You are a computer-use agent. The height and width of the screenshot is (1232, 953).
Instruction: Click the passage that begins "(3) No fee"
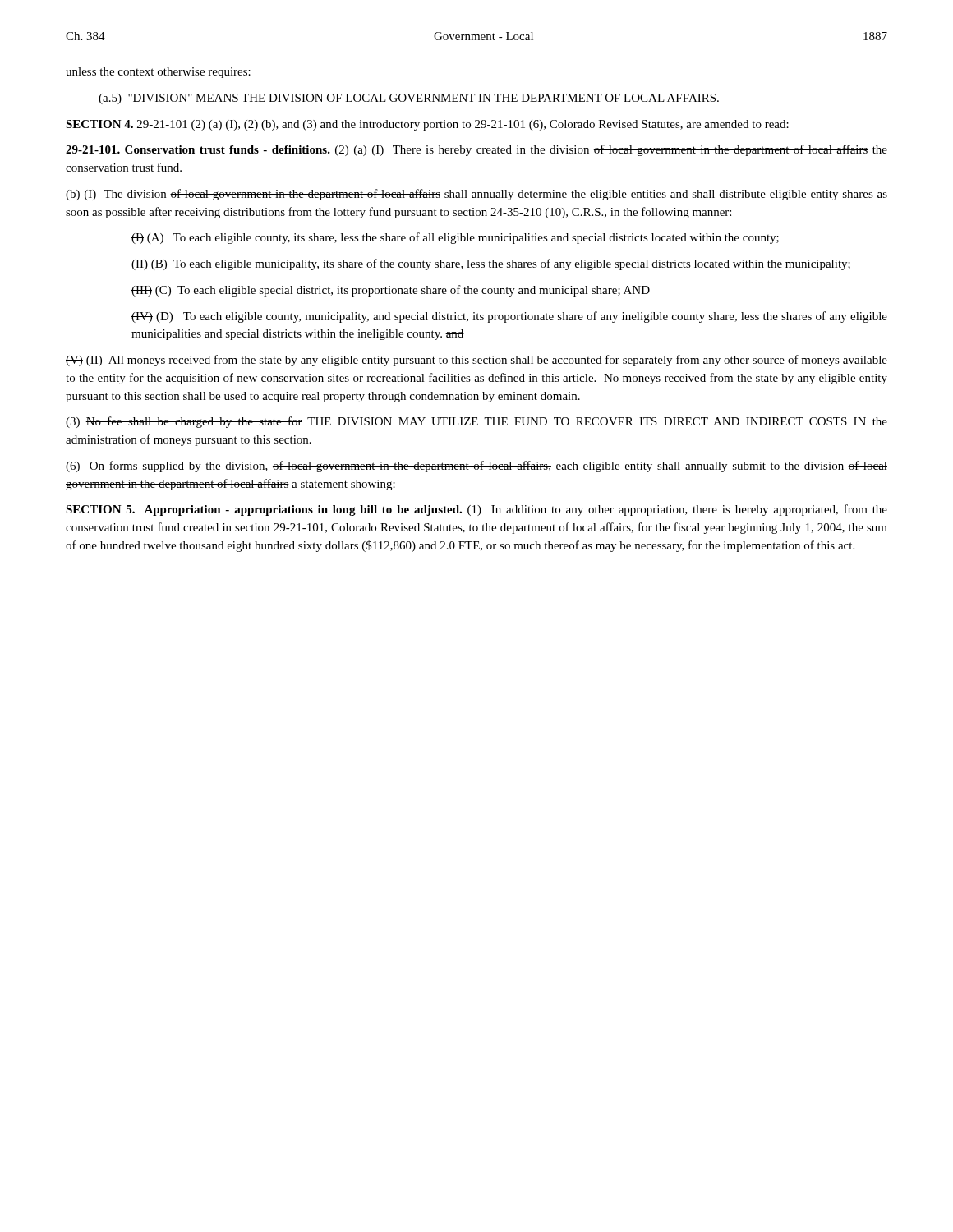coord(476,431)
